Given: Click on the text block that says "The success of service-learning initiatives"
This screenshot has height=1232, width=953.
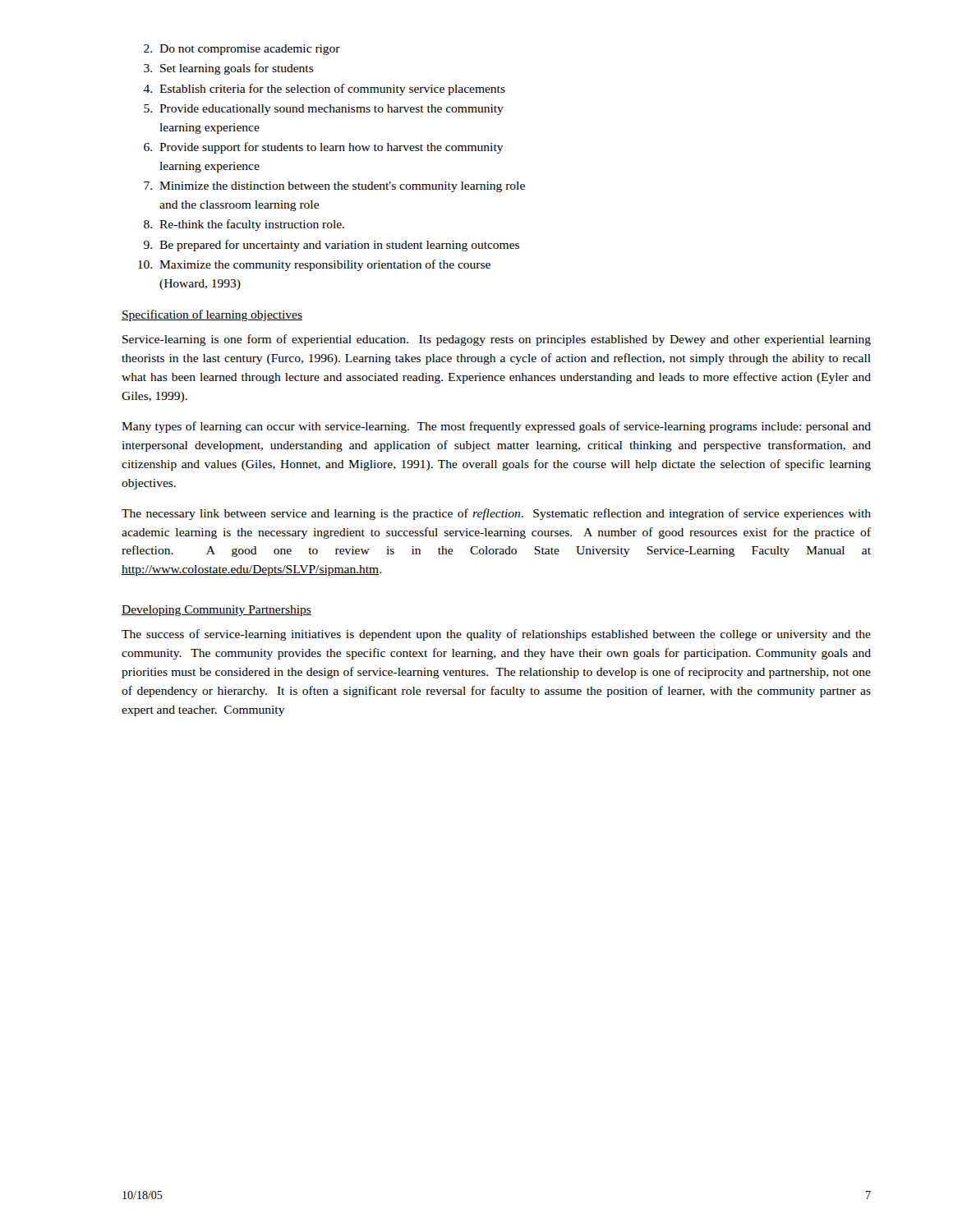Looking at the screenshot, I should pyautogui.click(x=496, y=672).
